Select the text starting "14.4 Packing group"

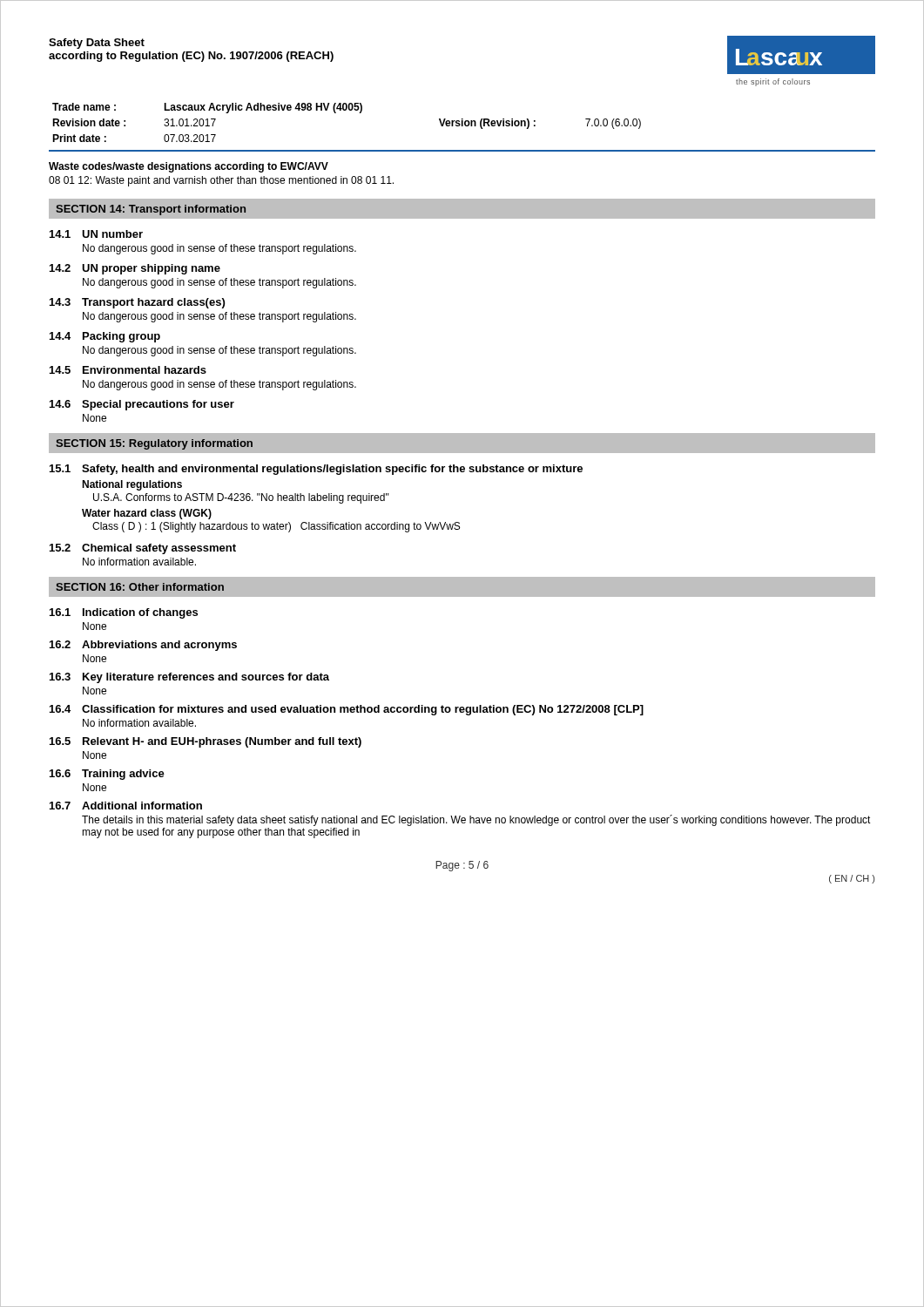[105, 337]
